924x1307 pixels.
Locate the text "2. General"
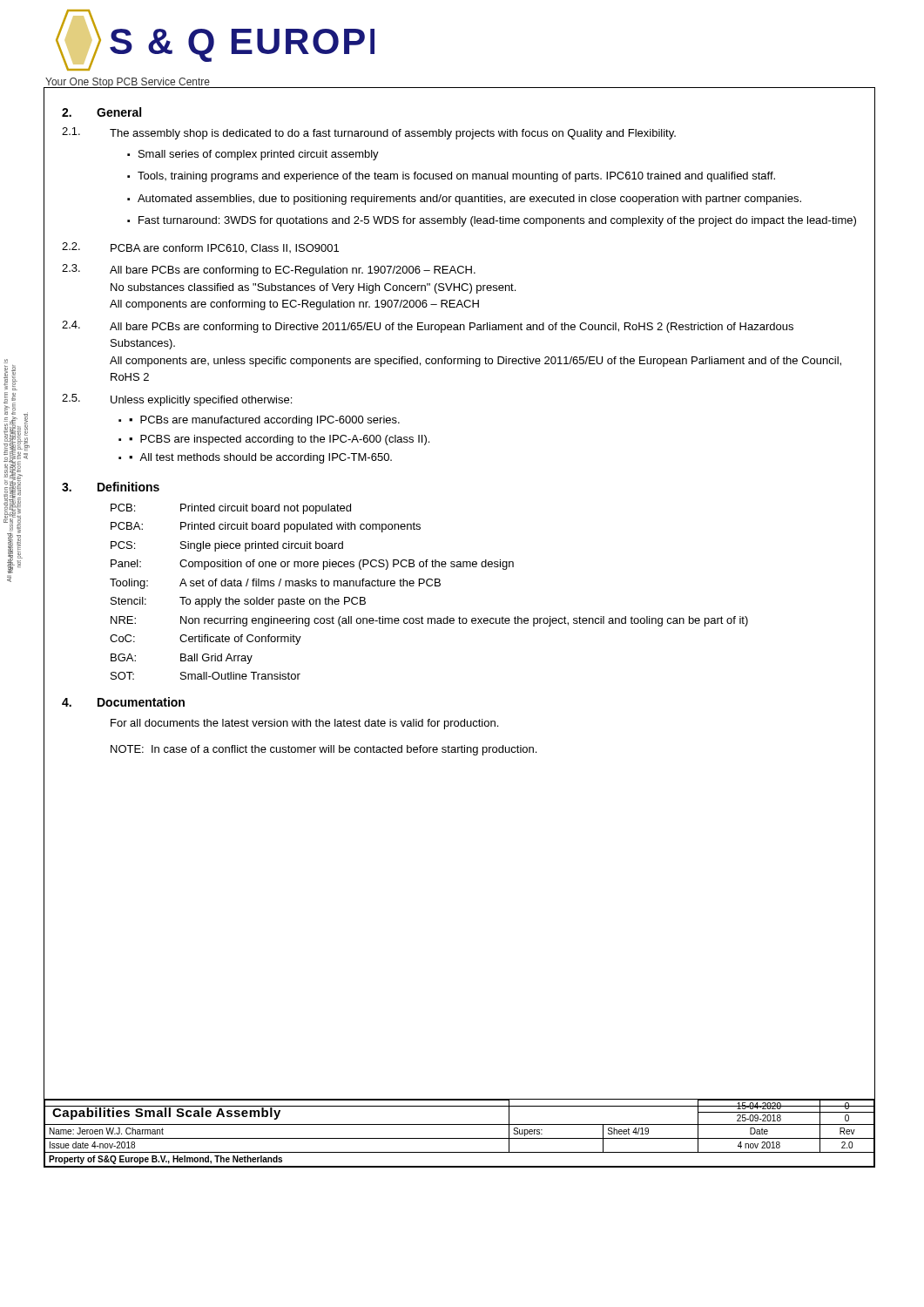coord(102,112)
